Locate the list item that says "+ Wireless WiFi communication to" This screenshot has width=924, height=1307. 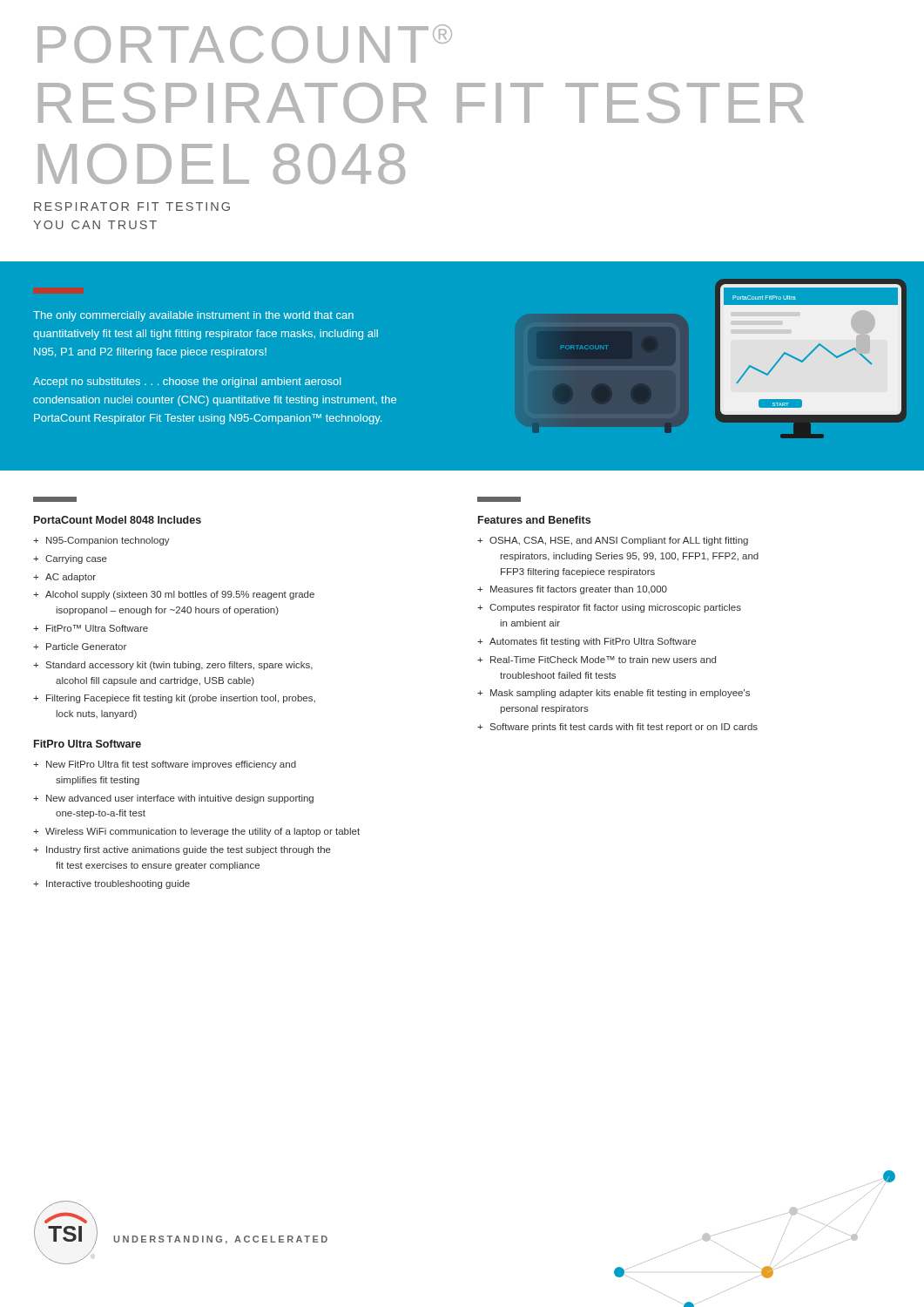click(196, 832)
